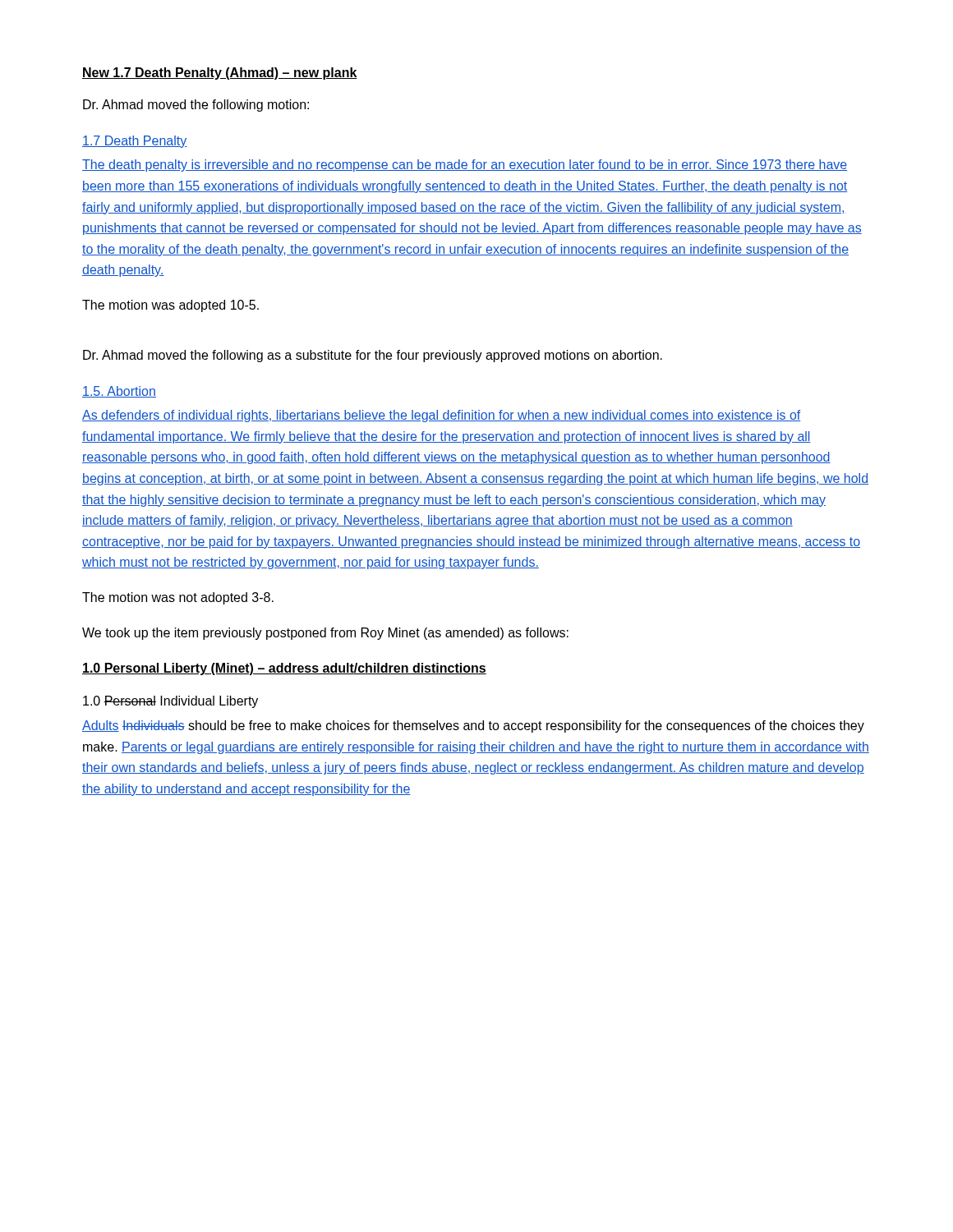Screen dimensions: 1232x953
Task: Find the text block with the text "0 Personal Individual Liberty Adults Individuals"
Action: [476, 743]
